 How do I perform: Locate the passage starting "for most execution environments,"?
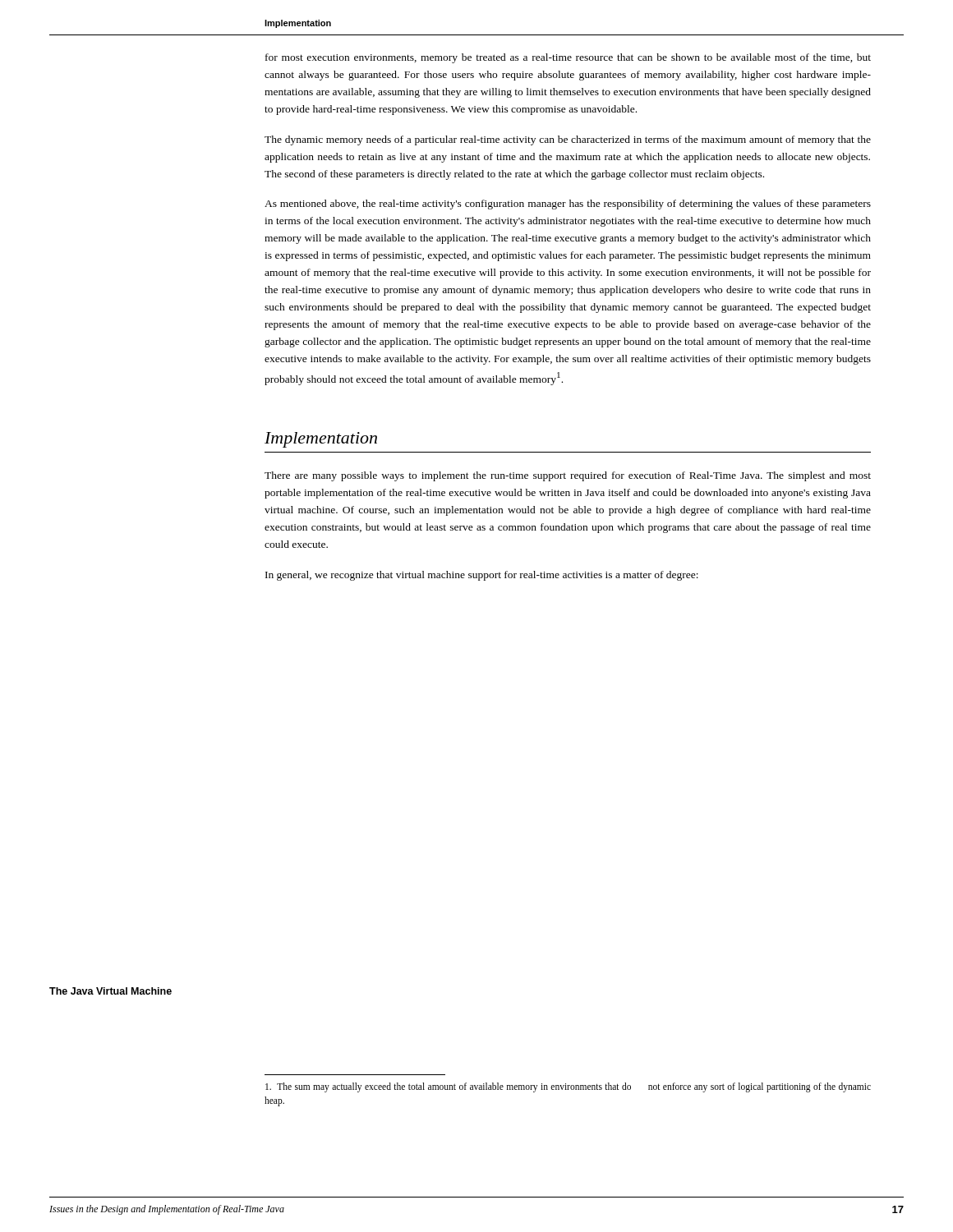pyautogui.click(x=568, y=83)
